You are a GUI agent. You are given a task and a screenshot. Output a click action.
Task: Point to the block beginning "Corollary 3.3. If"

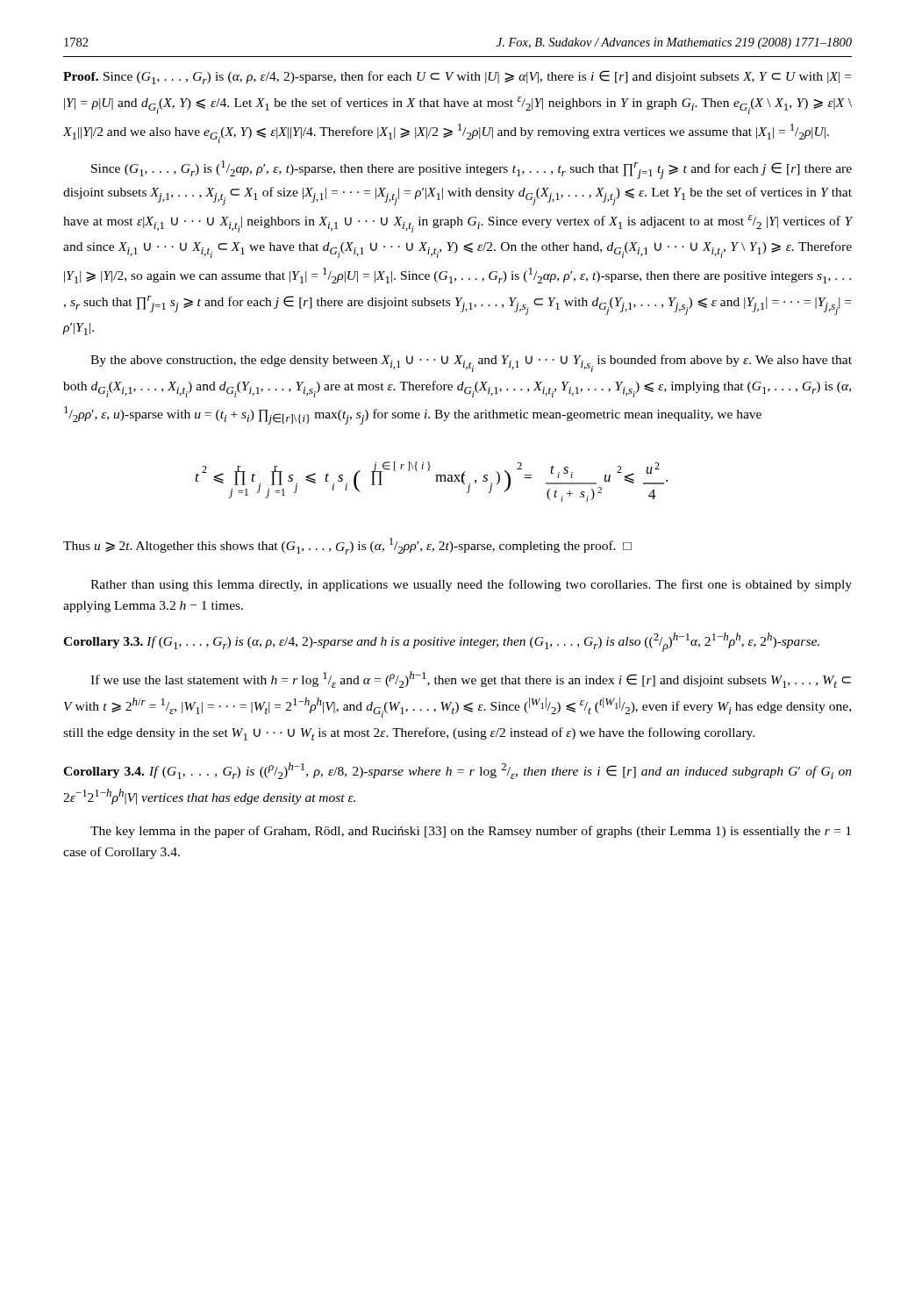(442, 641)
